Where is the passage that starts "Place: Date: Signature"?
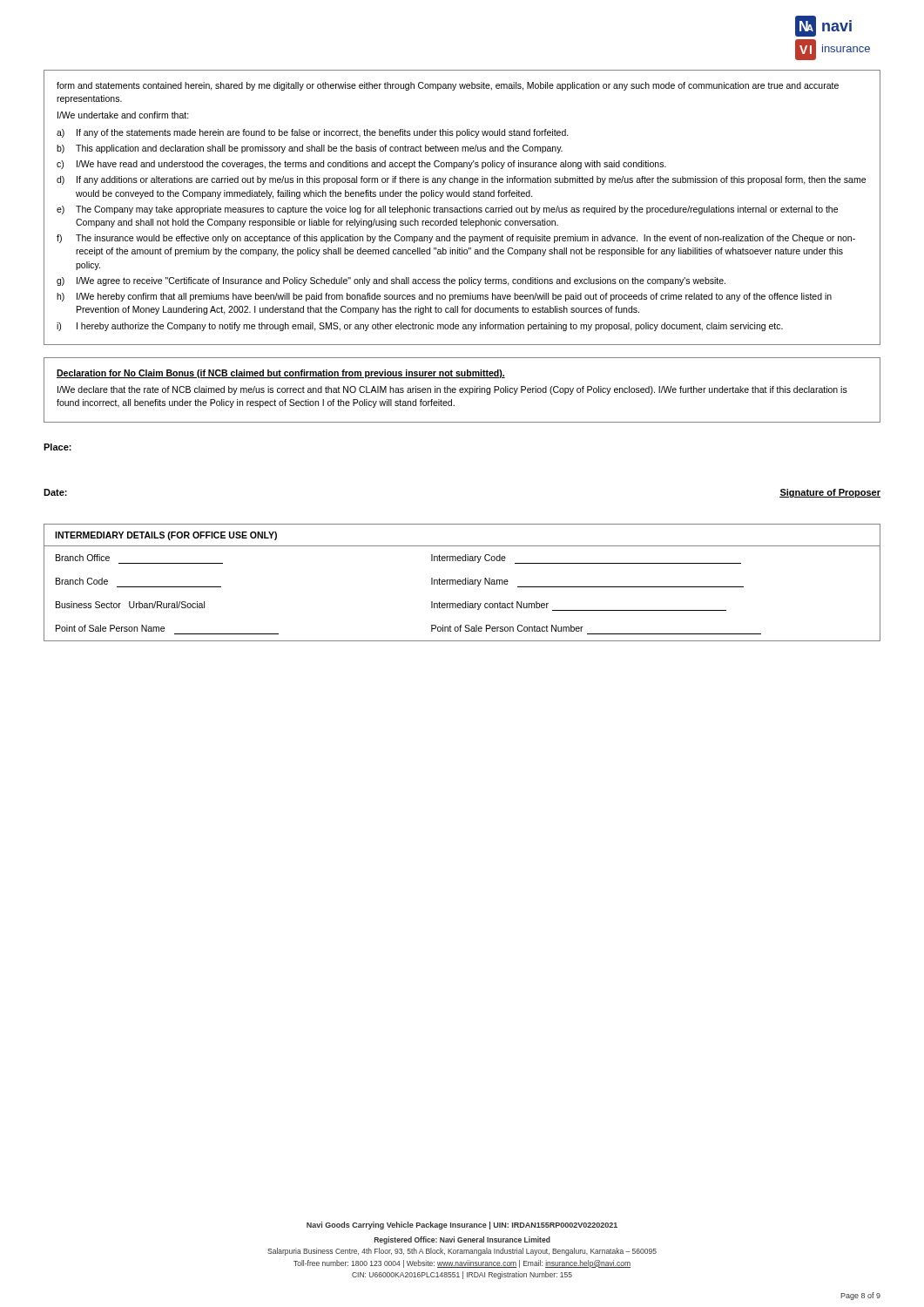 [x=57, y=447]
